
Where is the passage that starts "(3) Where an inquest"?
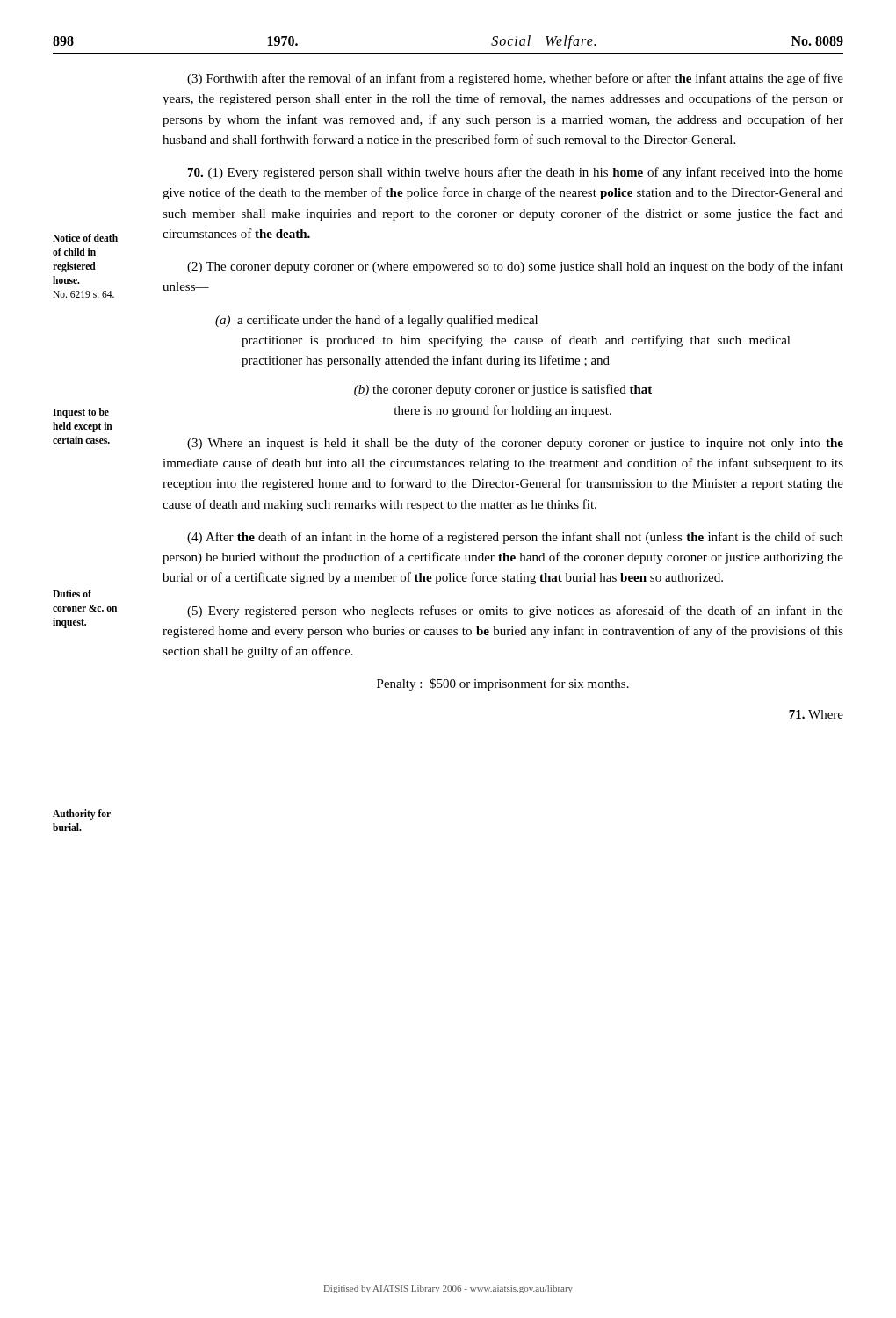(x=503, y=473)
